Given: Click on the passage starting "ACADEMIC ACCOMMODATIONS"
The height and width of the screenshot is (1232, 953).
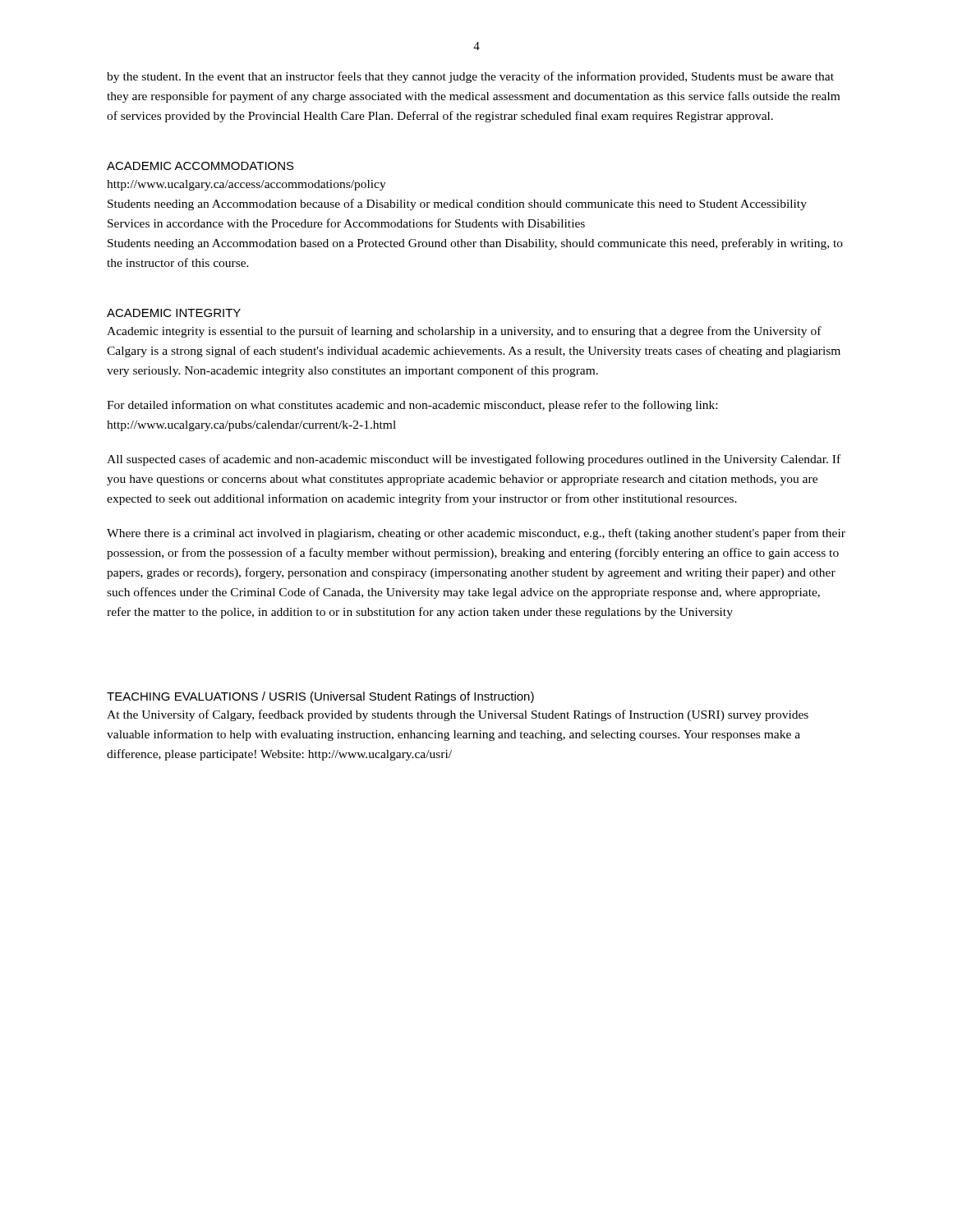Looking at the screenshot, I should tap(201, 166).
